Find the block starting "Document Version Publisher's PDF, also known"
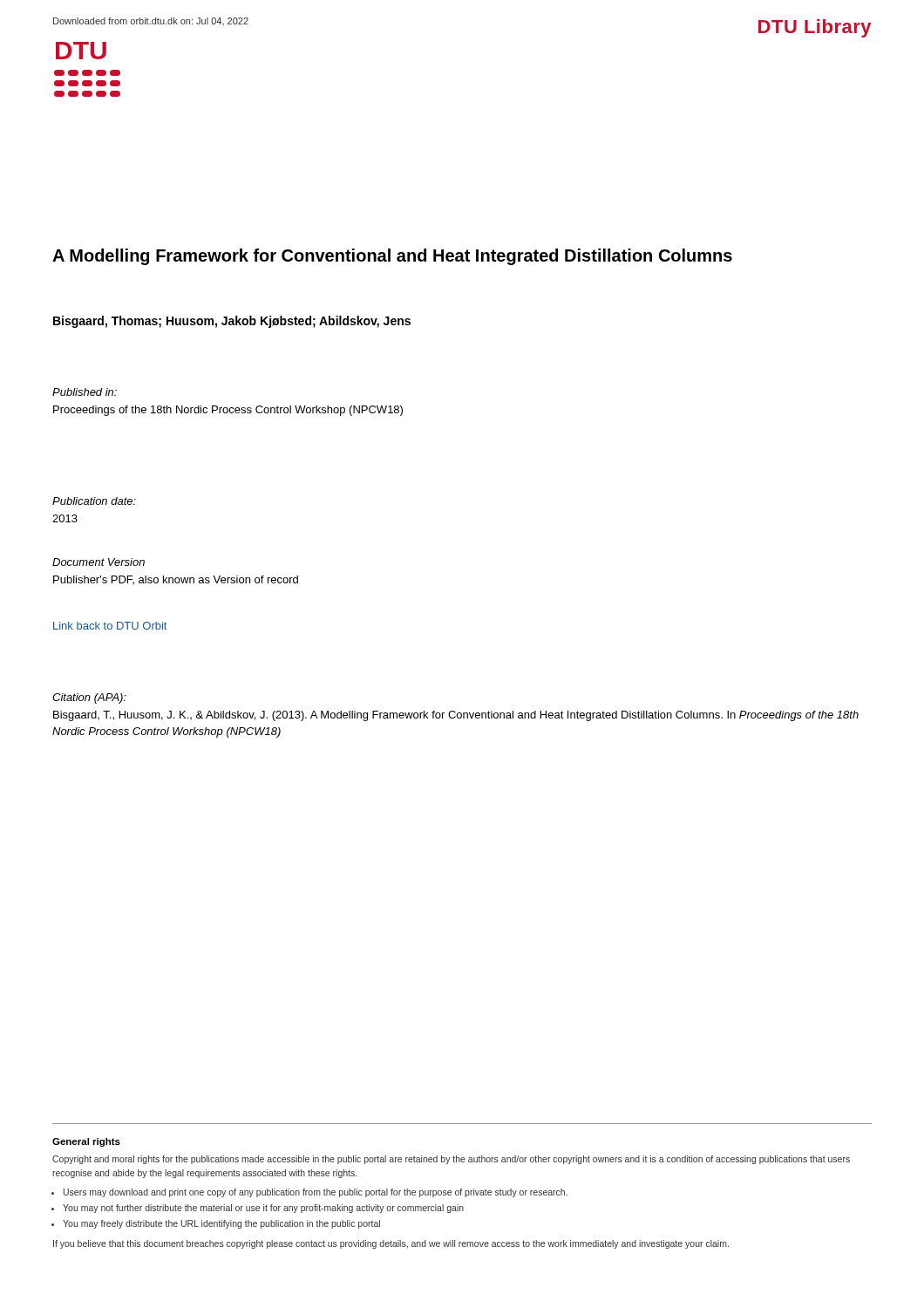 [176, 571]
